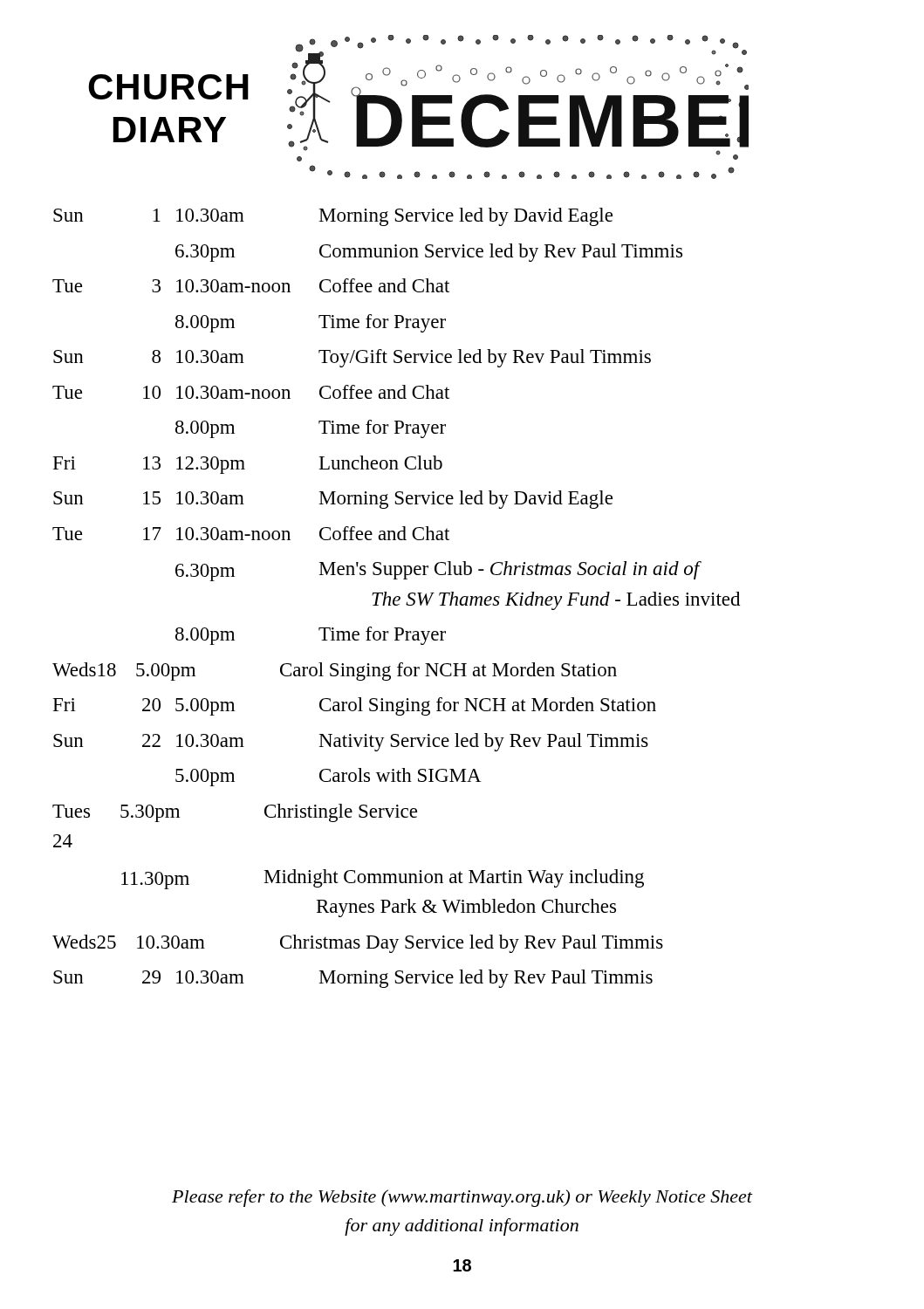Navigate to the element starting "Please refer to"
Image resolution: width=924 pixels, height=1309 pixels.
(462, 1210)
